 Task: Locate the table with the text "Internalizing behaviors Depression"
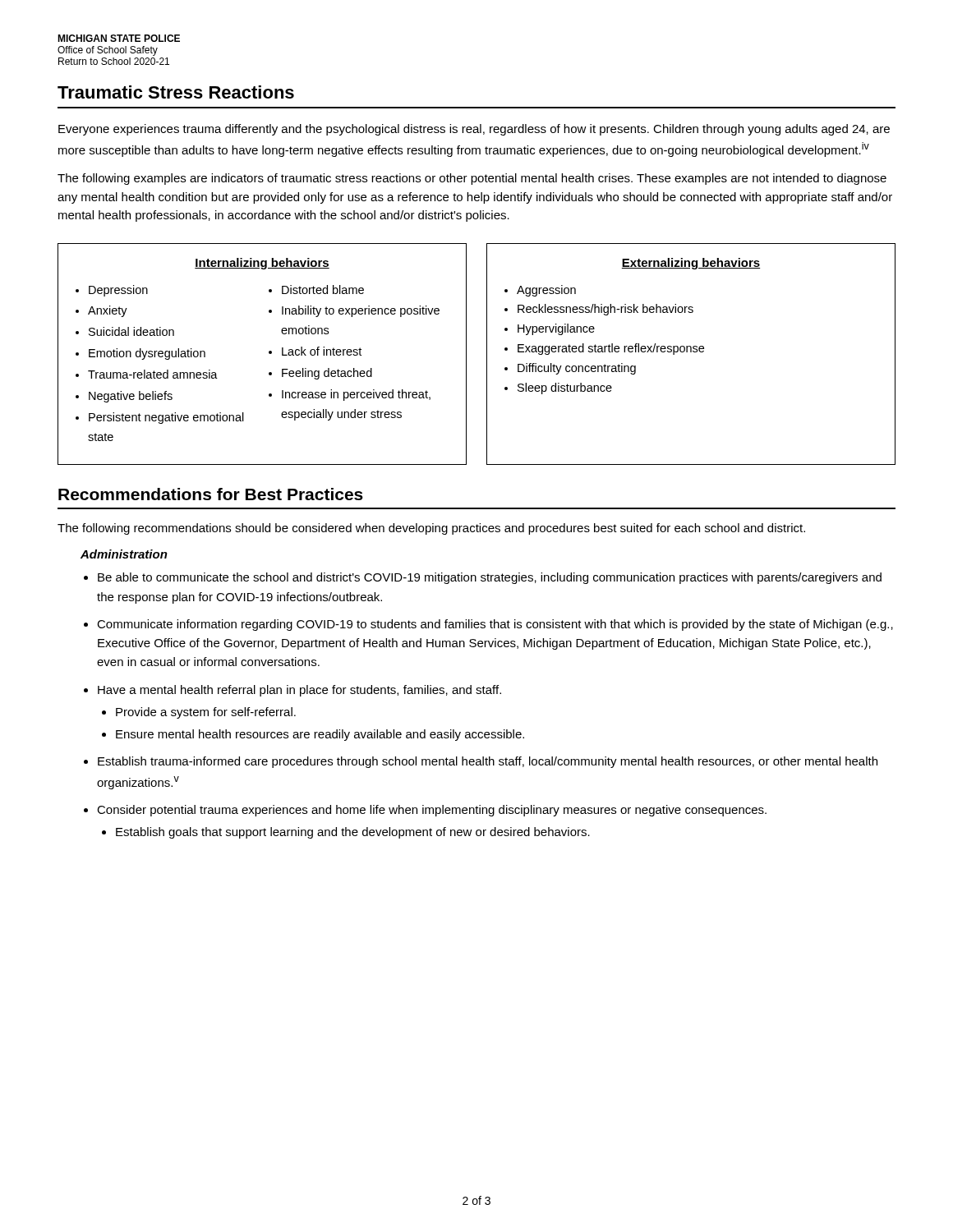262,354
